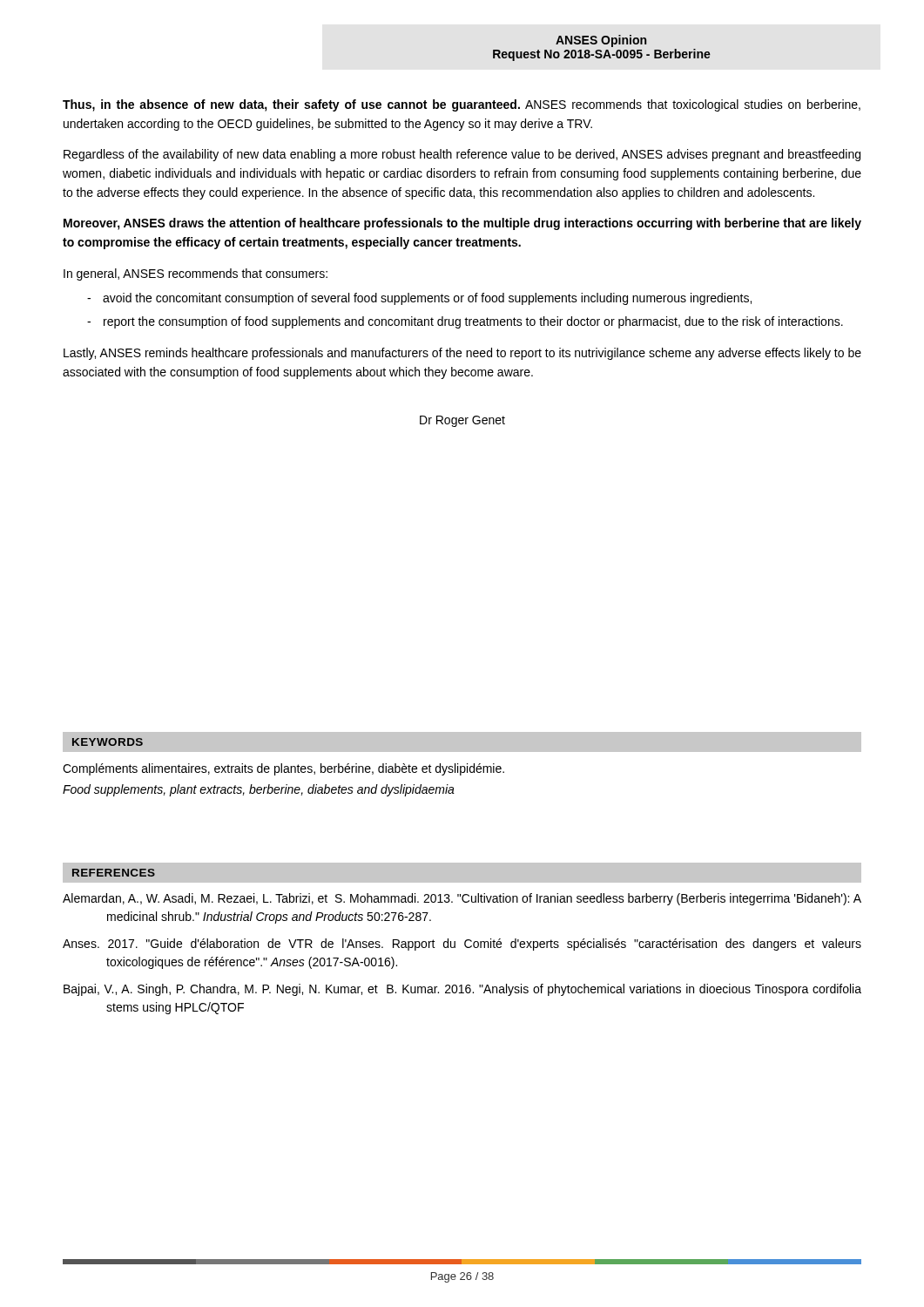Click the passage that begins "Bajpai, V., A."

[x=484, y=998]
